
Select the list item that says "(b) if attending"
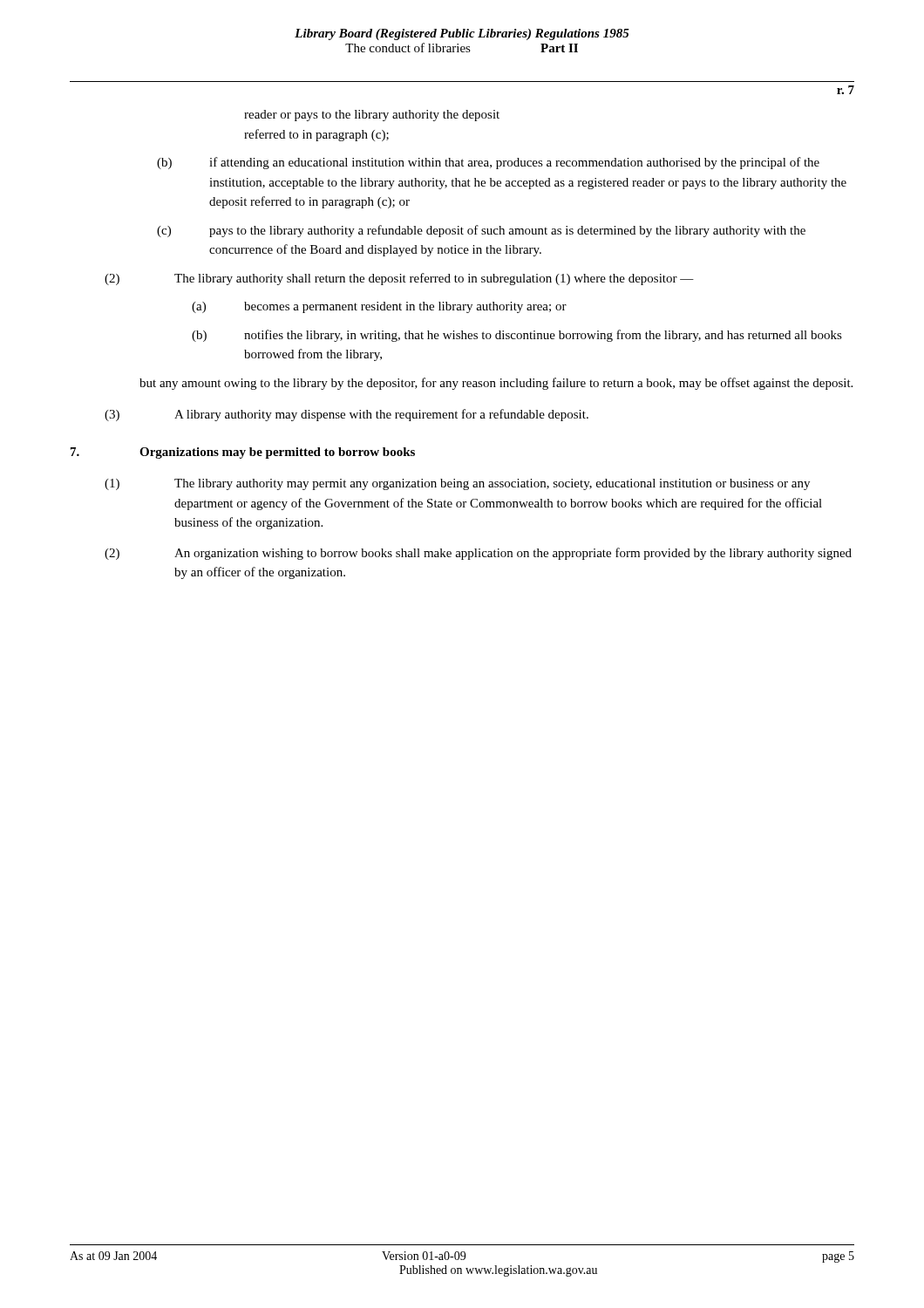pyautogui.click(x=462, y=182)
